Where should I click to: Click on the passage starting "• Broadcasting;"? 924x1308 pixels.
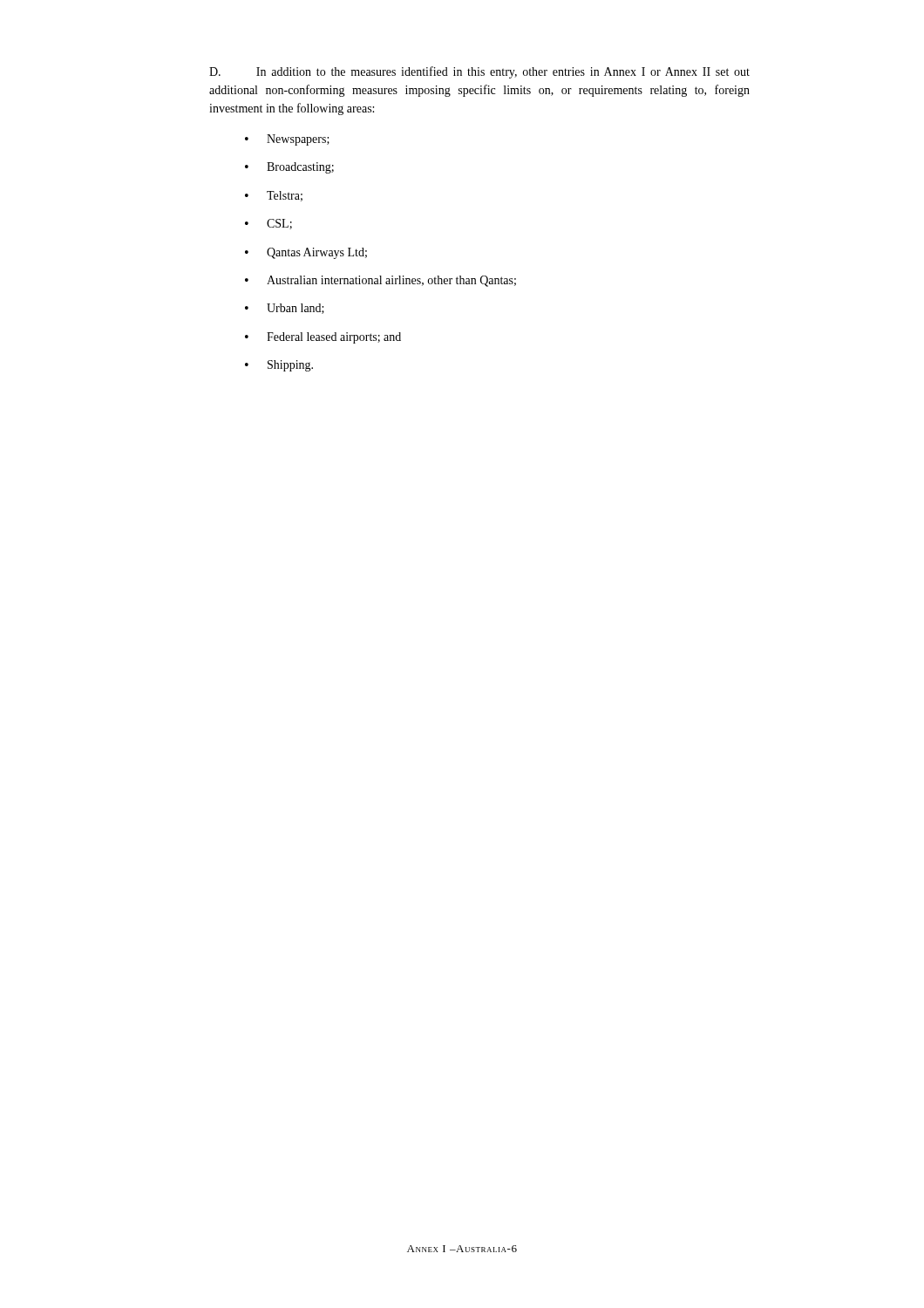point(289,168)
